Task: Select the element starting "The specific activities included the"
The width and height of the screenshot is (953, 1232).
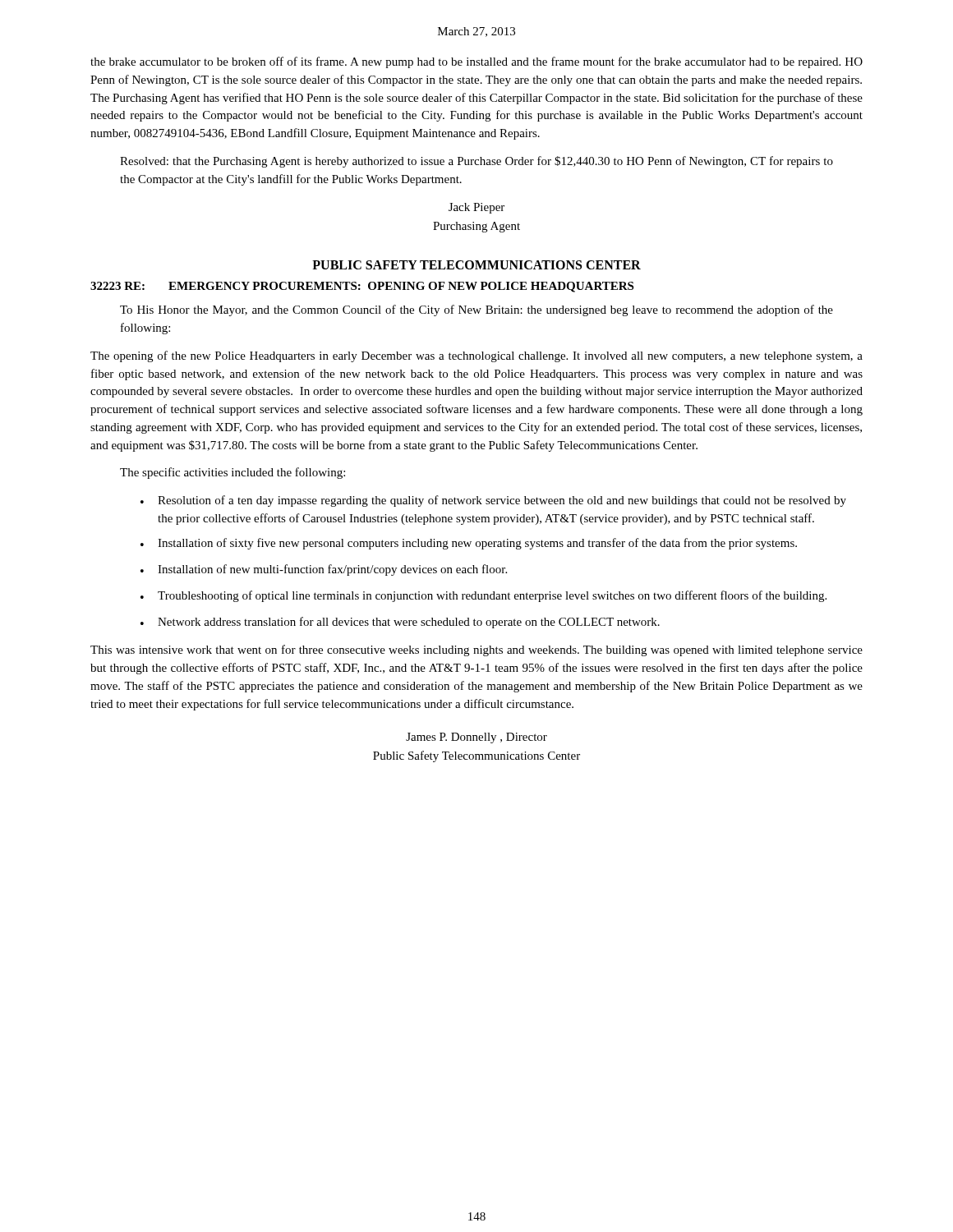Action: 233,472
